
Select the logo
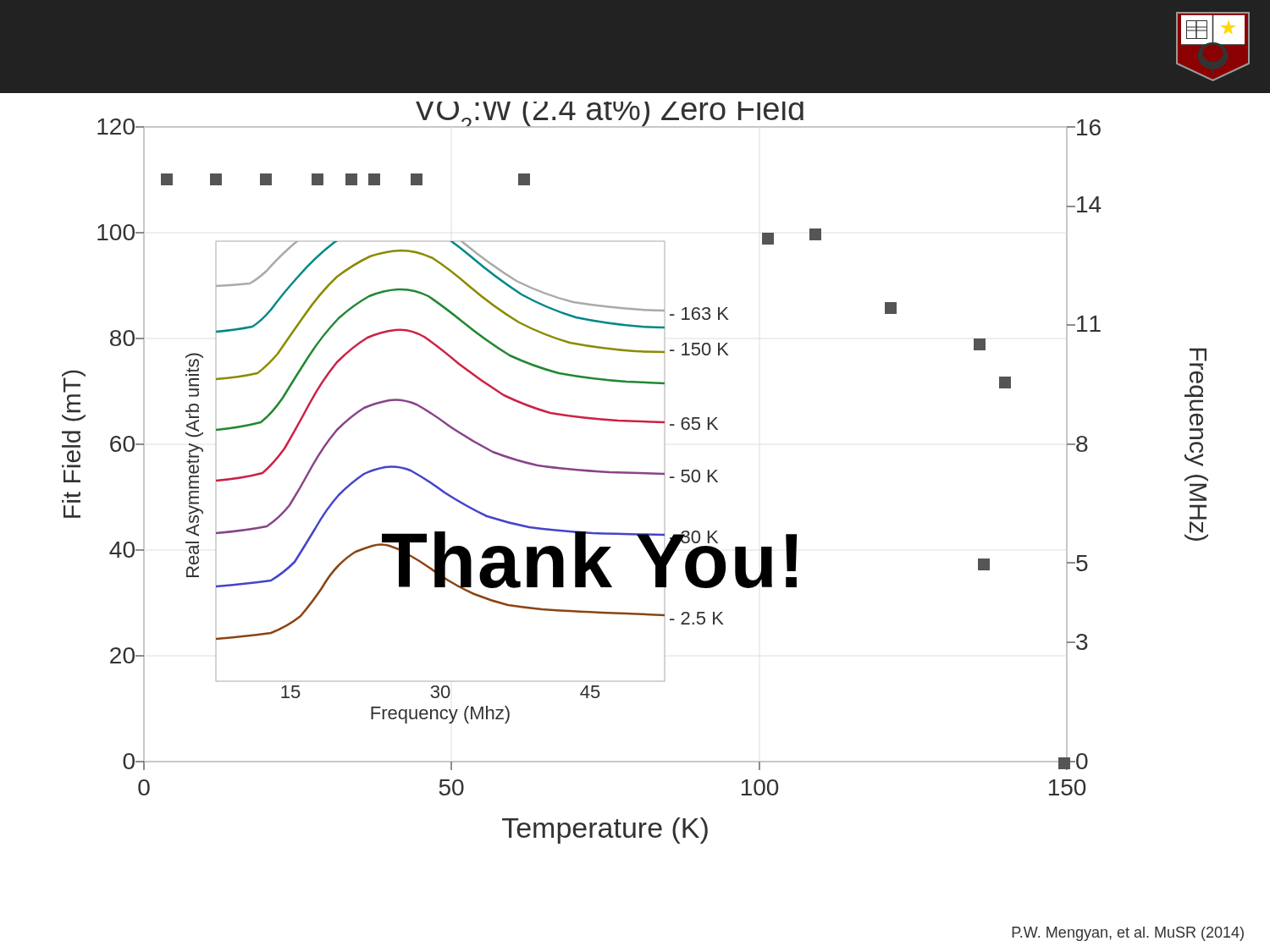[1213, 47]
